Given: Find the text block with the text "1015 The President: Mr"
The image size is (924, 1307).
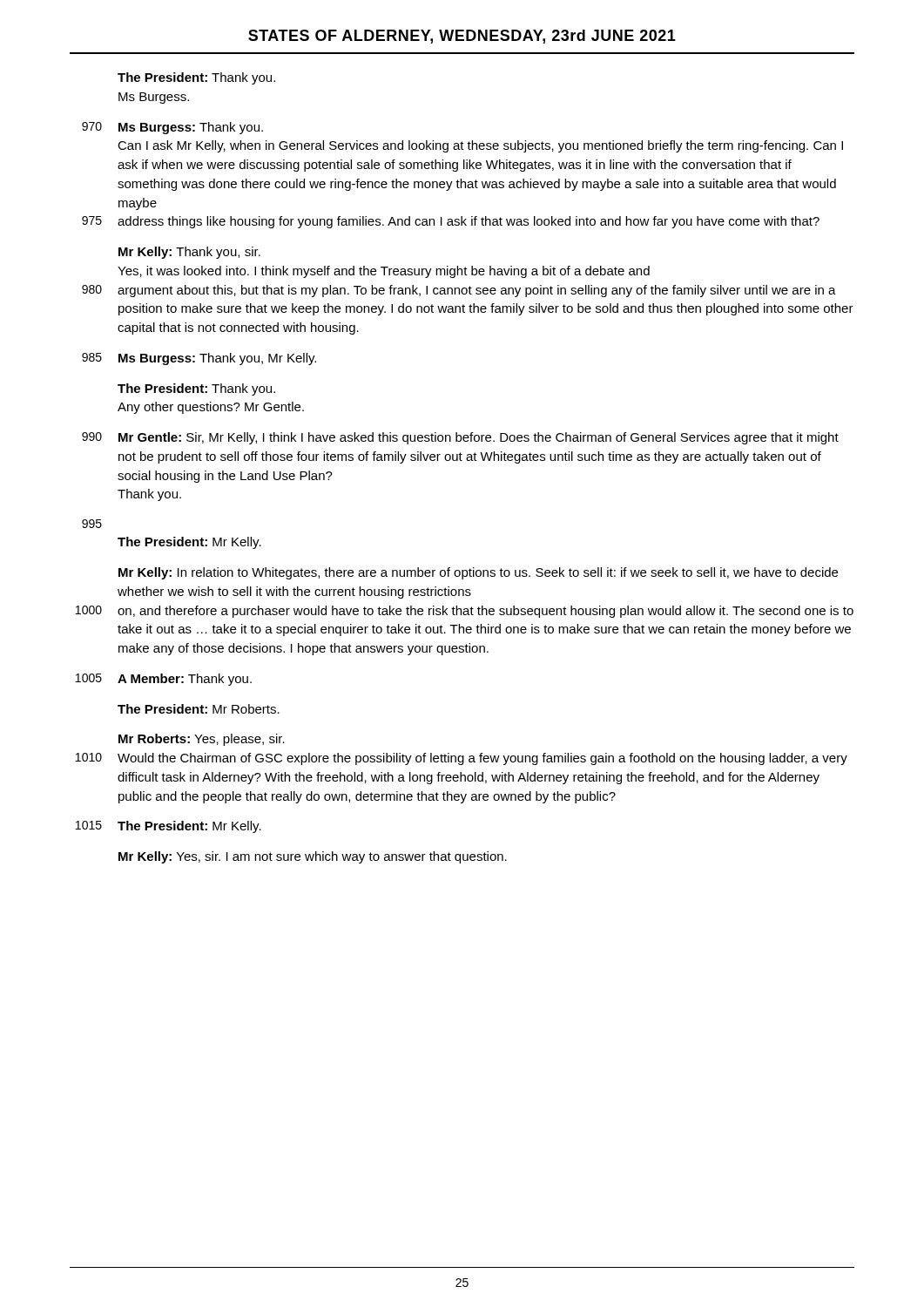Looking at the screenshot, I should tap(169, 827).
